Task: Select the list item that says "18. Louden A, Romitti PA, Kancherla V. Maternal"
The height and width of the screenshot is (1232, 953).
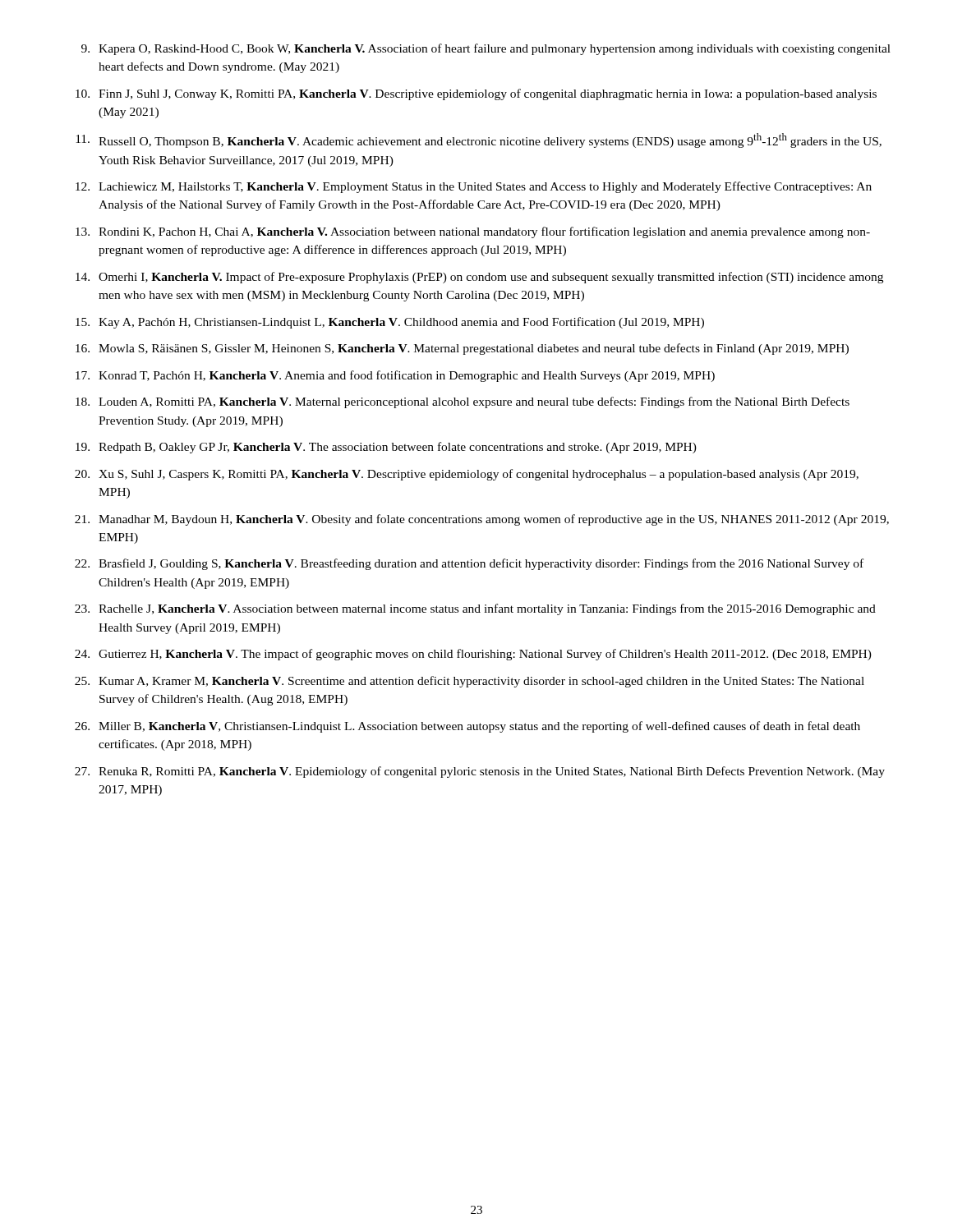Action: coord(476,411)
